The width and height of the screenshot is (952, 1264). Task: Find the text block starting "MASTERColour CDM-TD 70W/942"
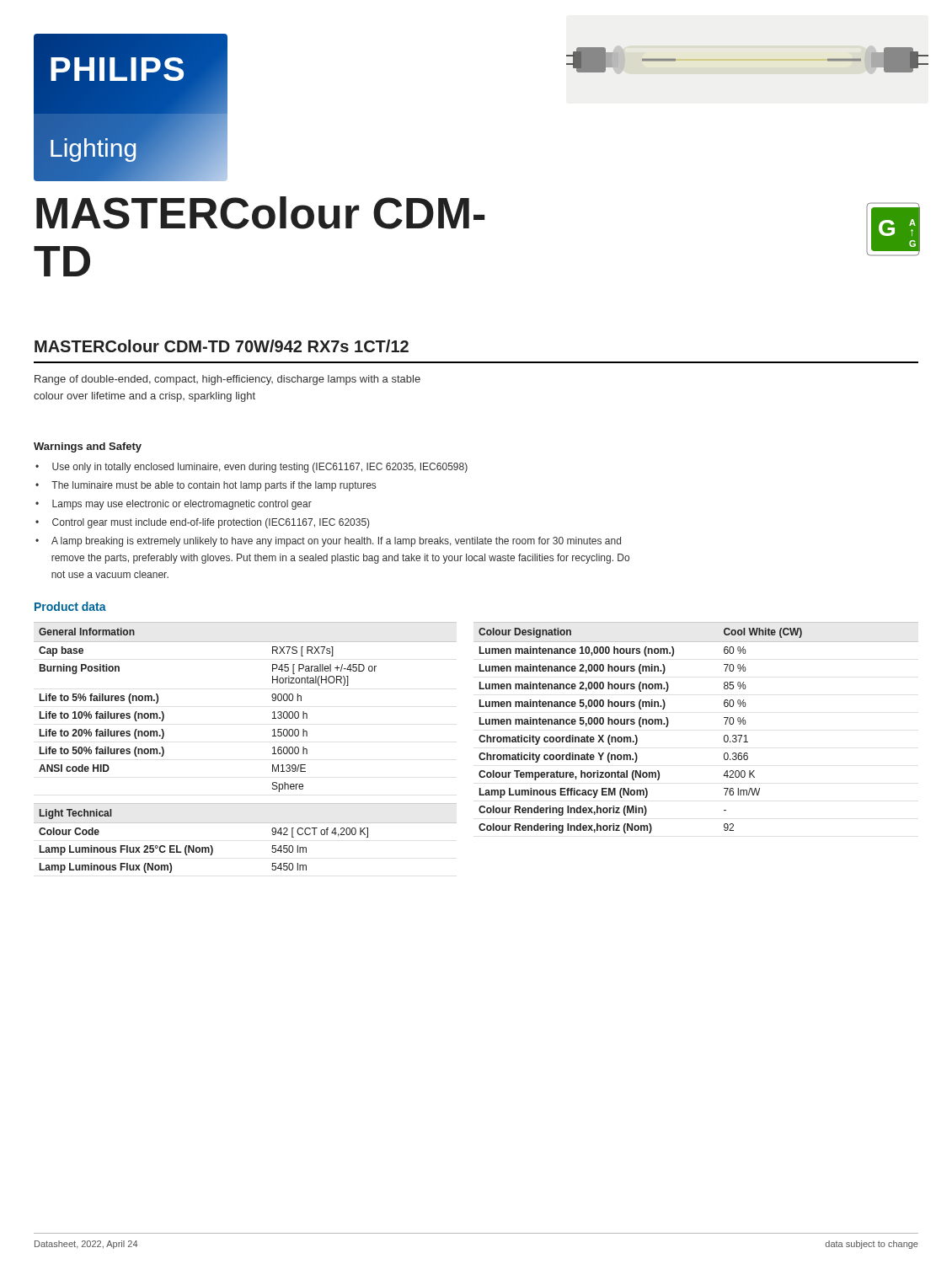(x=476, y=350)
